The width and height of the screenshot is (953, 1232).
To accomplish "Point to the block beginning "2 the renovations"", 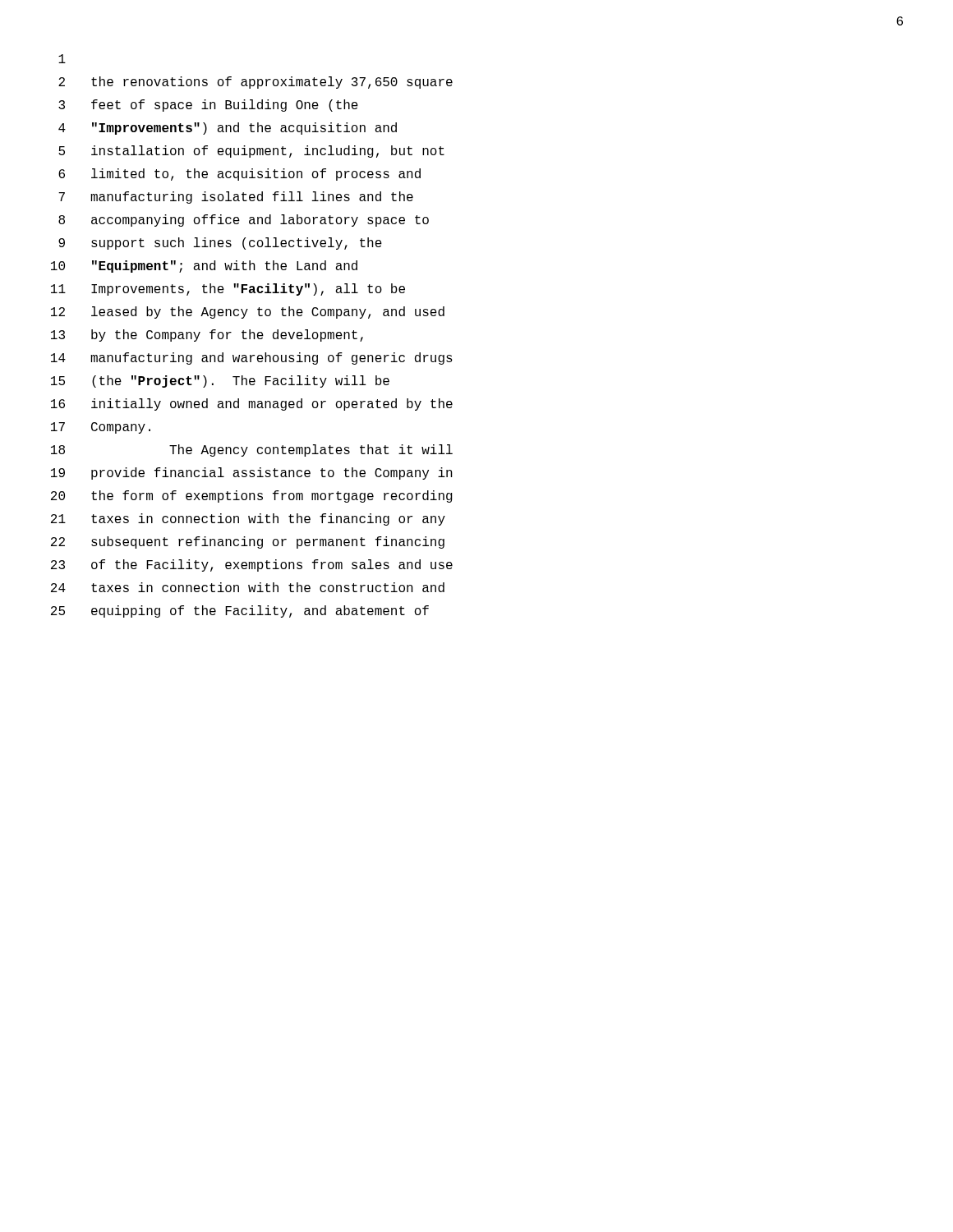I will click(256, 83).
